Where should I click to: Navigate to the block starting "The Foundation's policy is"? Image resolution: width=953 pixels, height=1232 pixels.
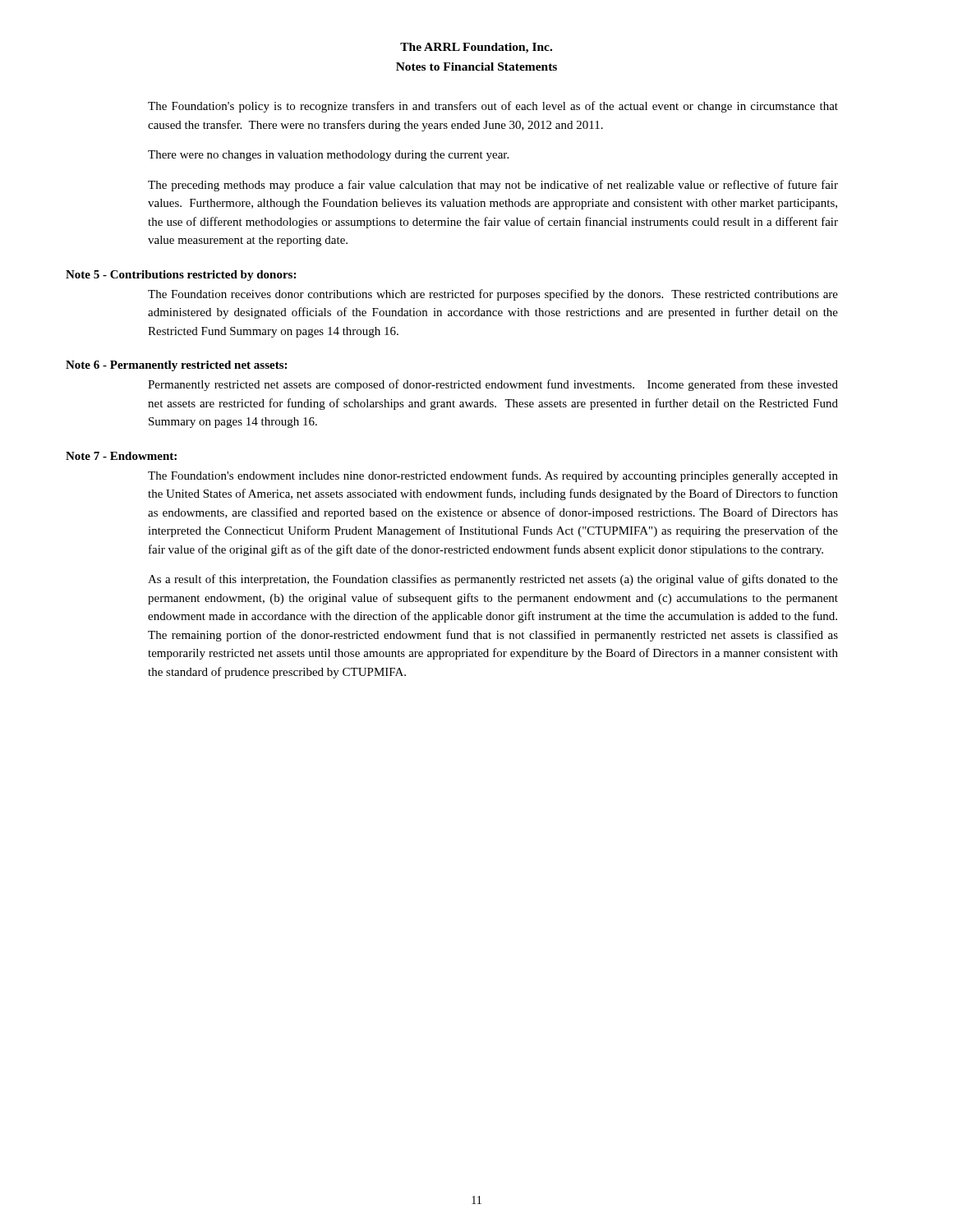pyautogui.click(x=493, y=115)
